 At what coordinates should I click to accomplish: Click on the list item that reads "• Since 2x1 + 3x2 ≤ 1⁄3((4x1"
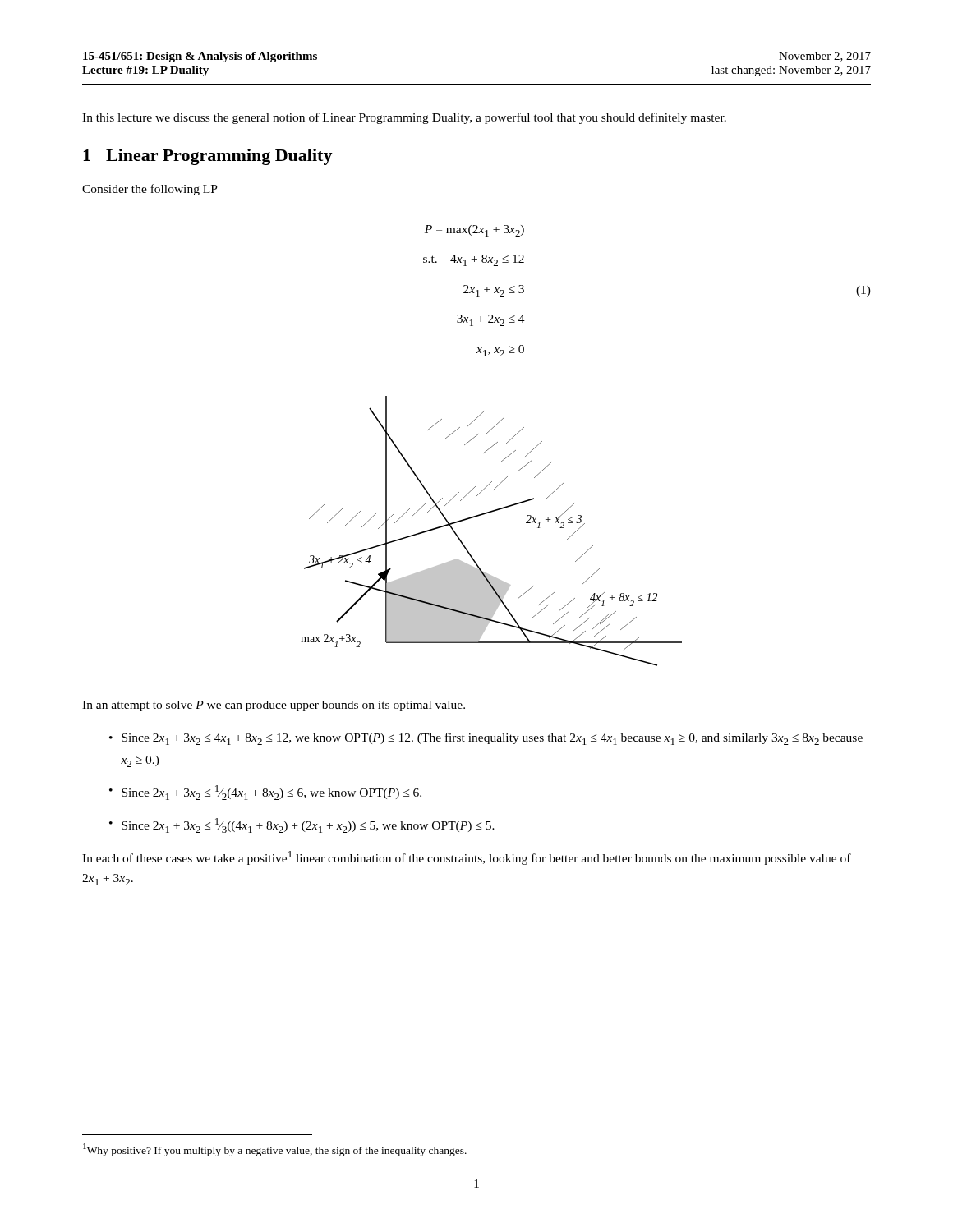pos(302,826)
